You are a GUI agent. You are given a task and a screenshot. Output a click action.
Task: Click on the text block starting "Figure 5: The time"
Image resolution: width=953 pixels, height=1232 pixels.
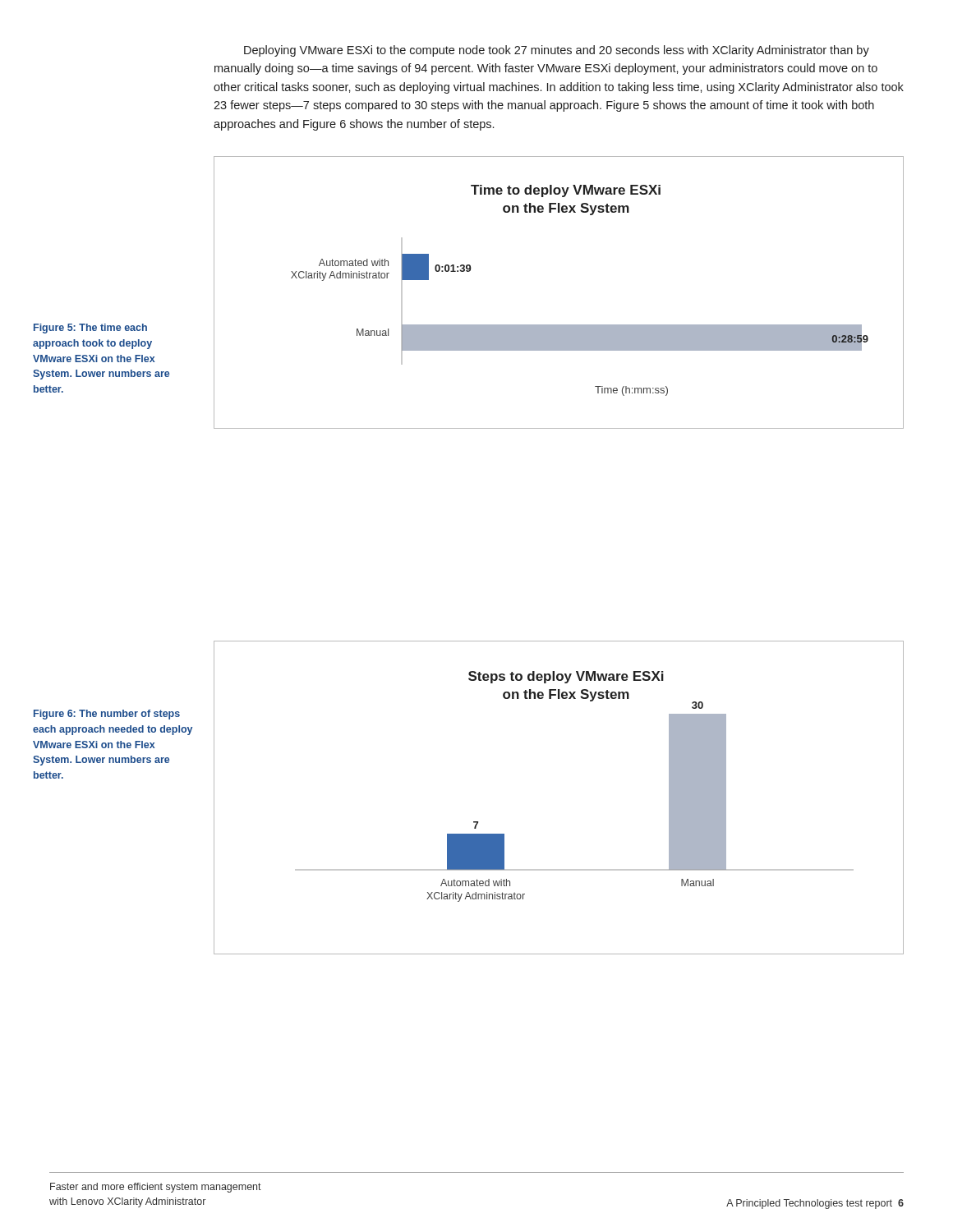[101, 359]
